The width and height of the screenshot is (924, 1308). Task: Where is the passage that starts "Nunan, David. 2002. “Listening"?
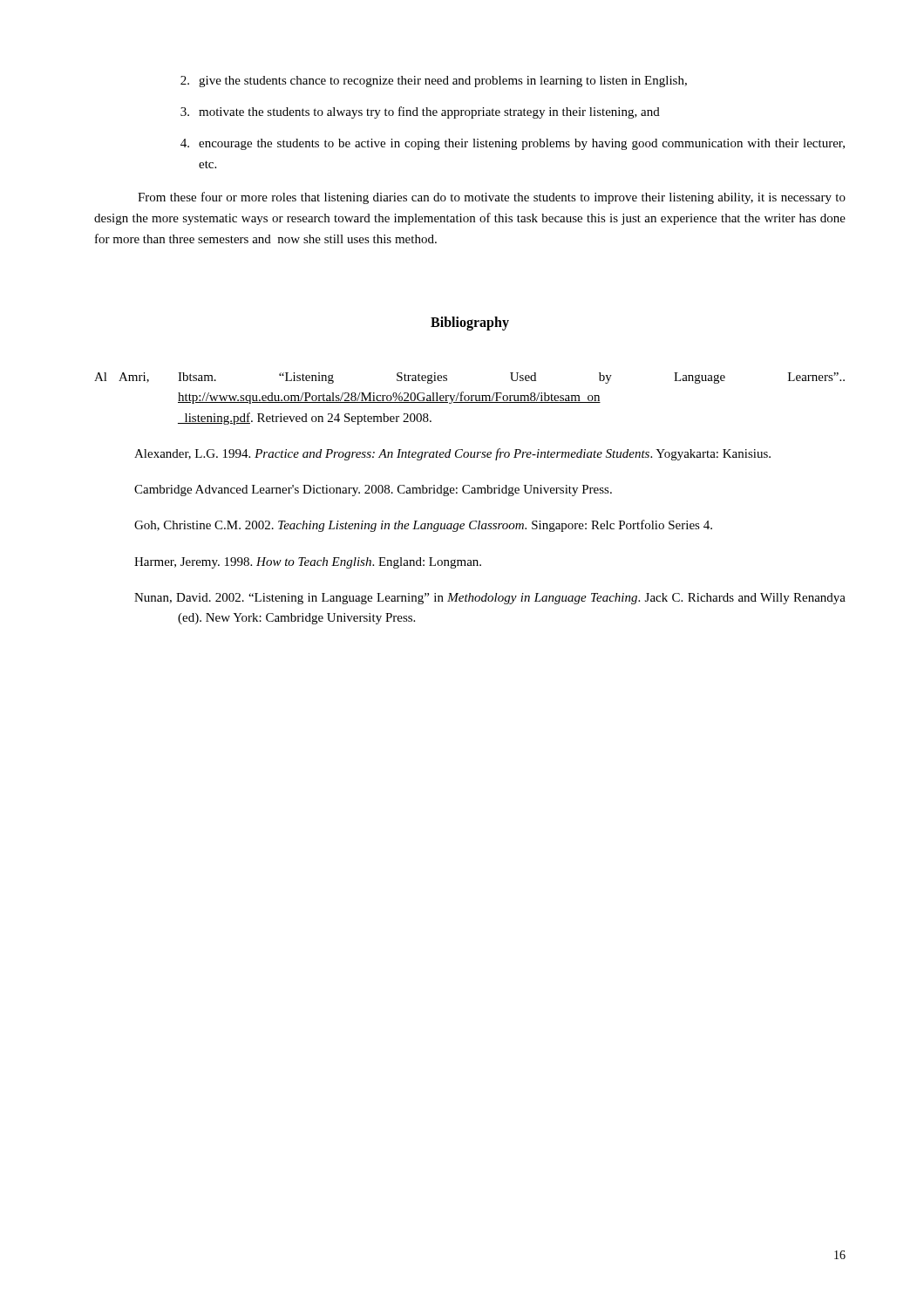pos(490,607)
